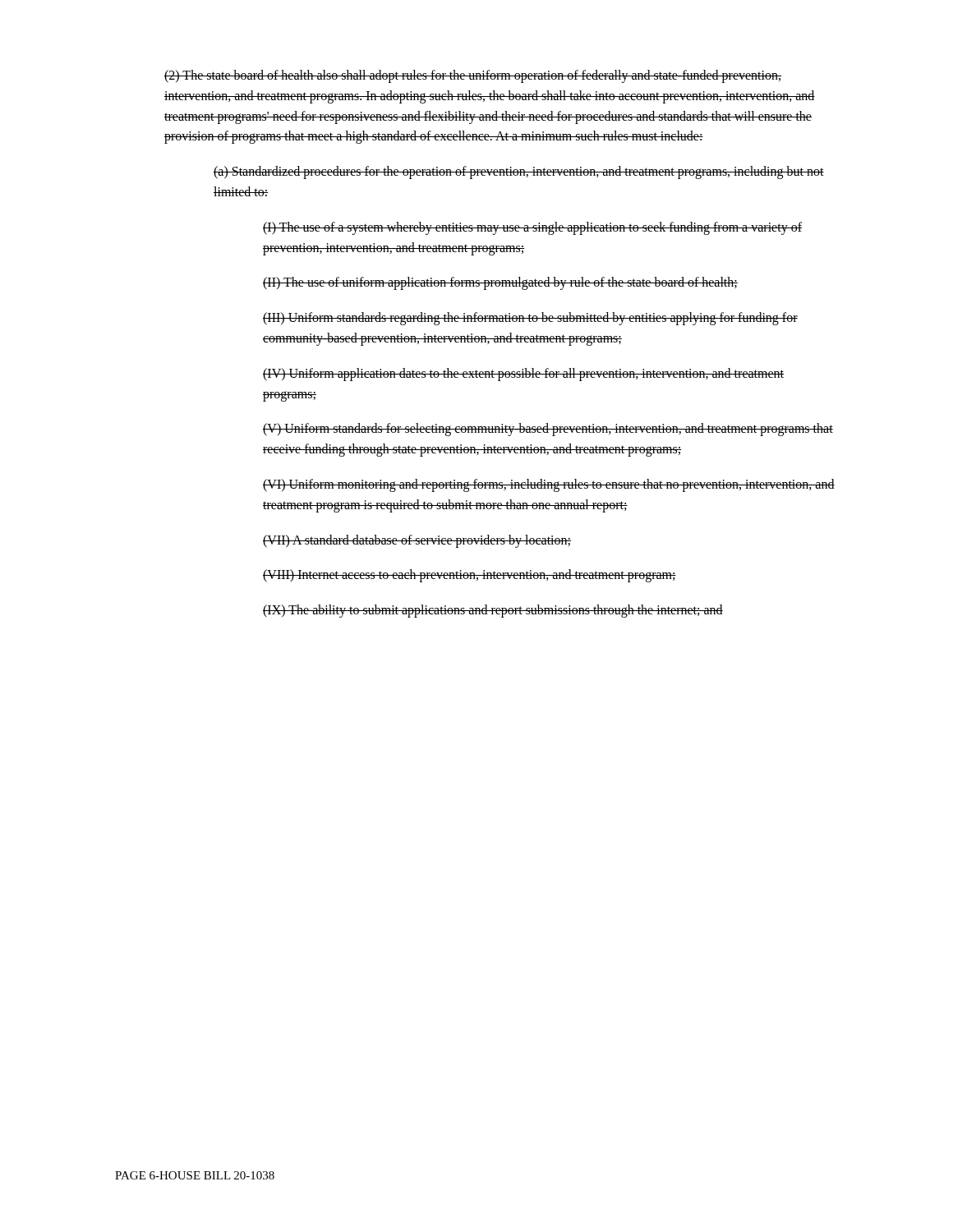Select the text block that says "(IX) The ability"
Image resolution: width=953 pixels, height=1232 pixels.
click(493, 610)
